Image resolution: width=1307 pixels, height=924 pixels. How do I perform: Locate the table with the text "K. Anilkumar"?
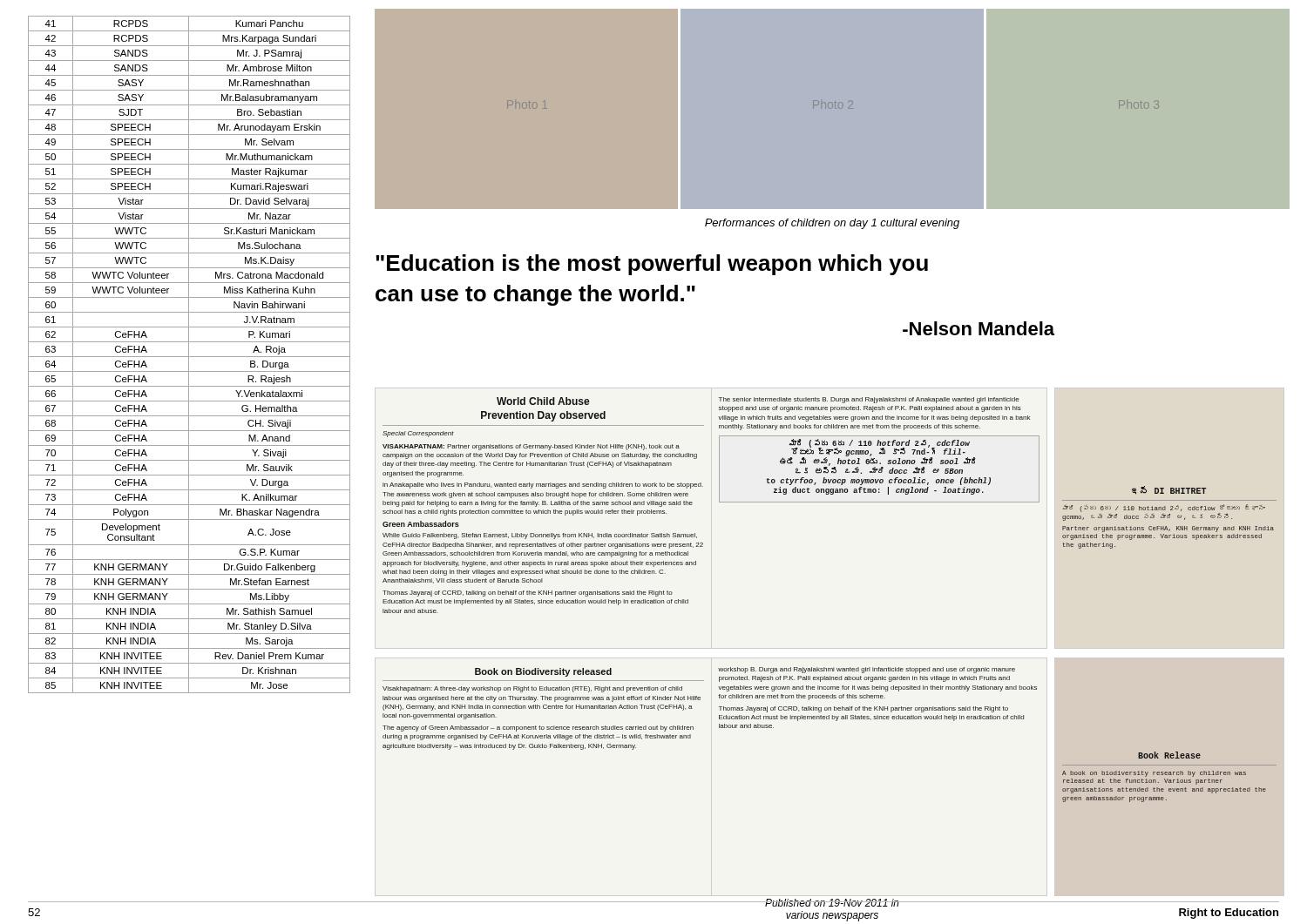(x=189, y=354)
